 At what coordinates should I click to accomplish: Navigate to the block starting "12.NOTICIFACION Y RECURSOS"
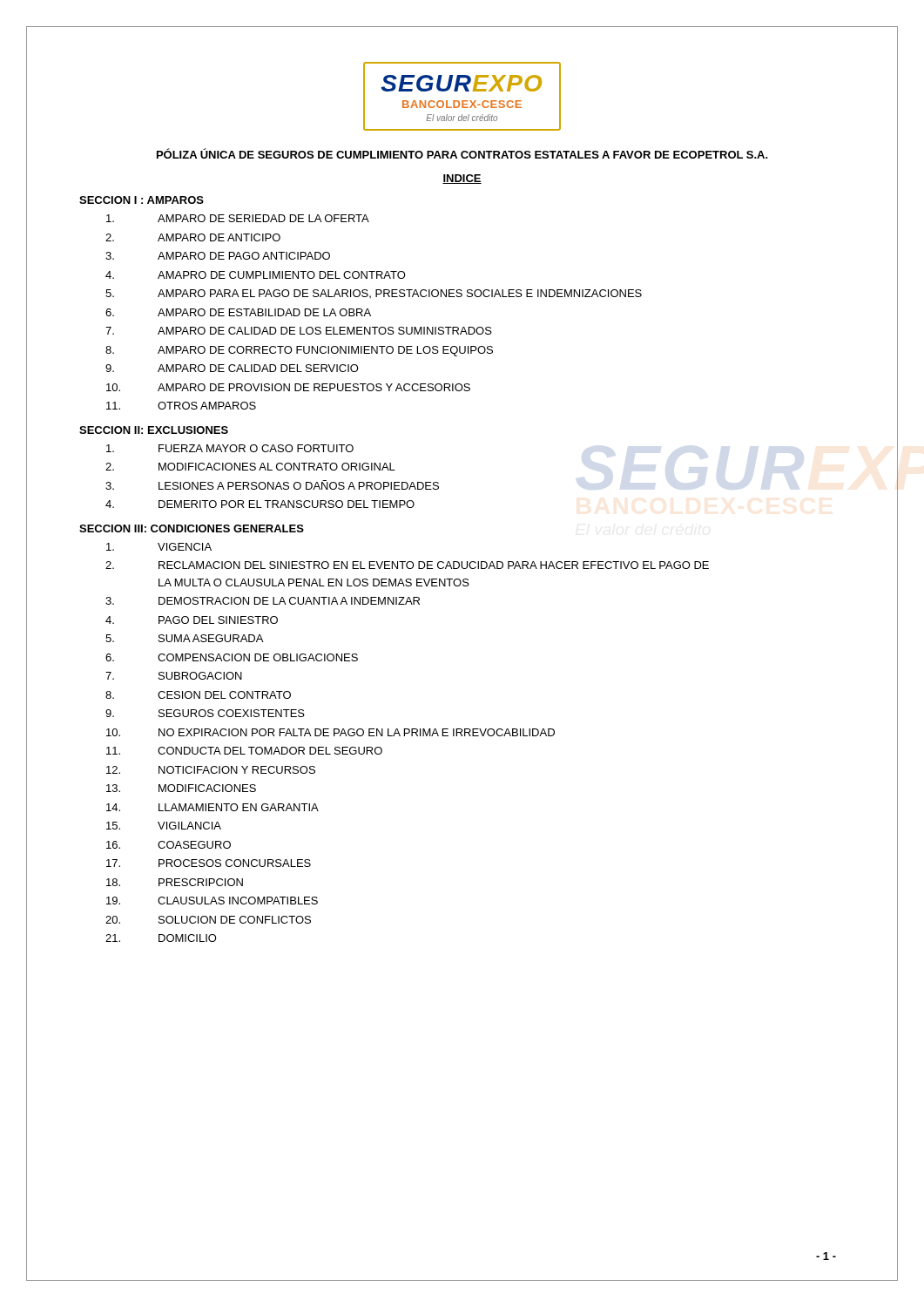click(x=211, y=770)
